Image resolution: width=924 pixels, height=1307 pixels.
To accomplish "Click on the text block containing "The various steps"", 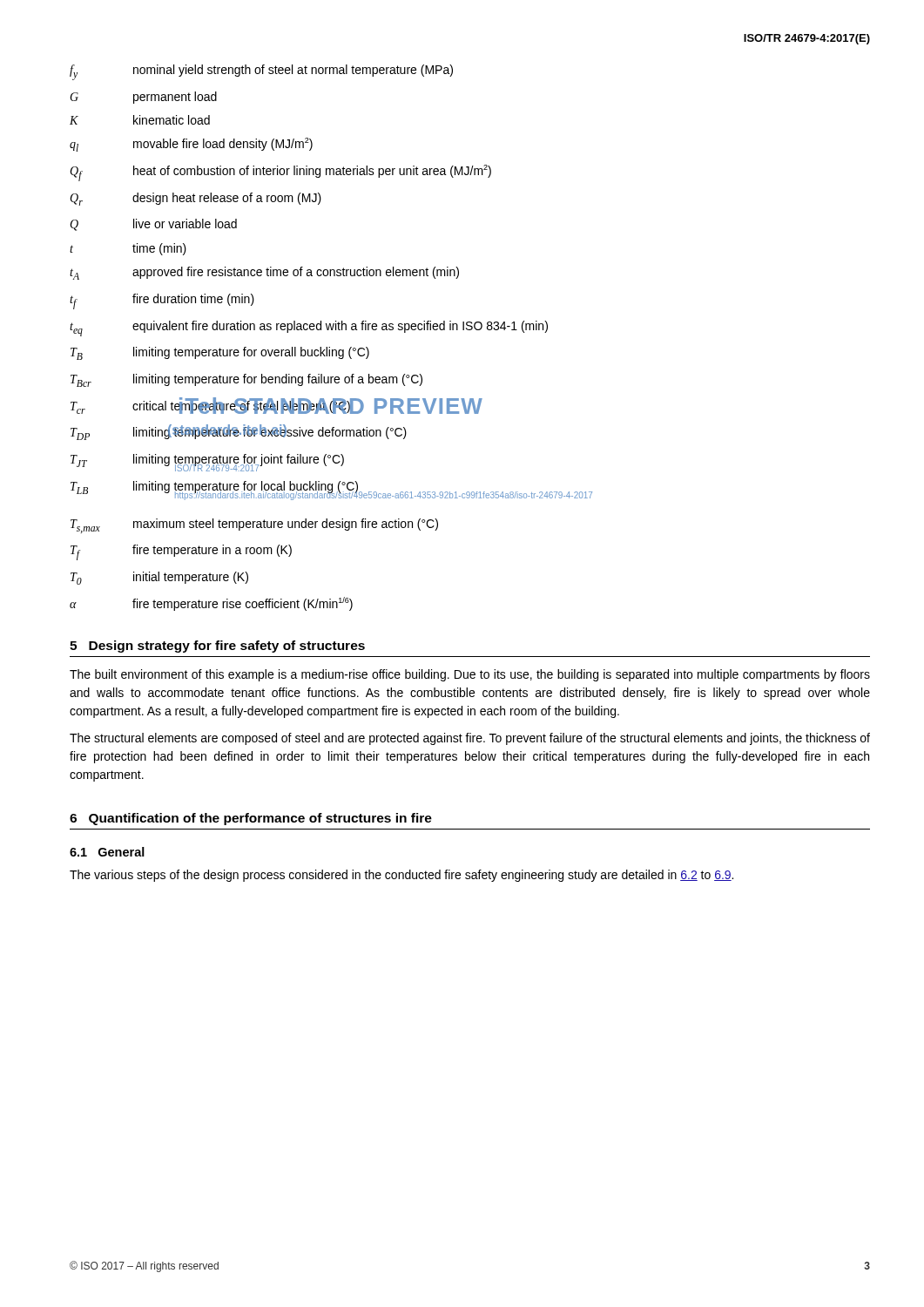I will coord(402,875).
